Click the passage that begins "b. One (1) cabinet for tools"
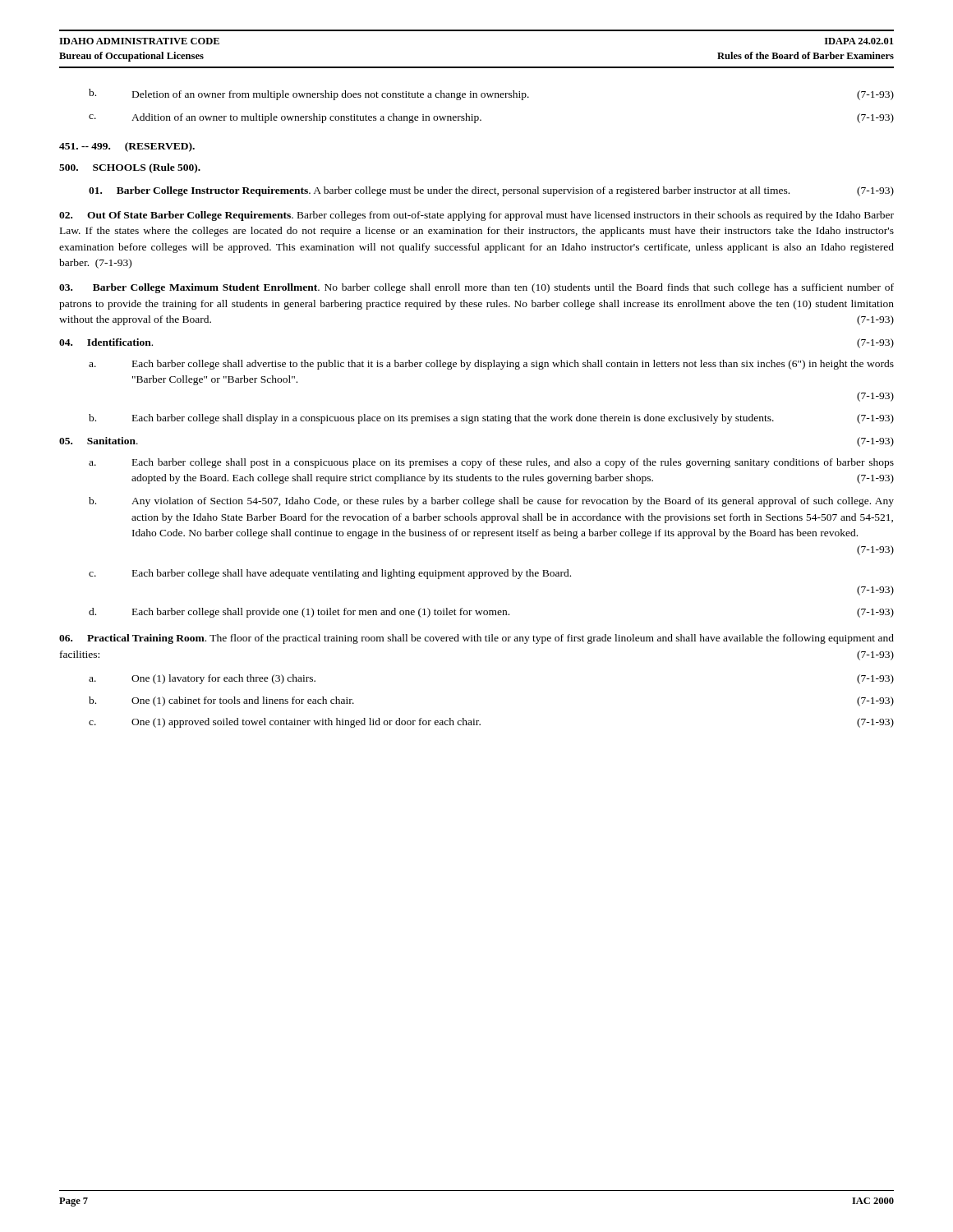 coord(239,701)
